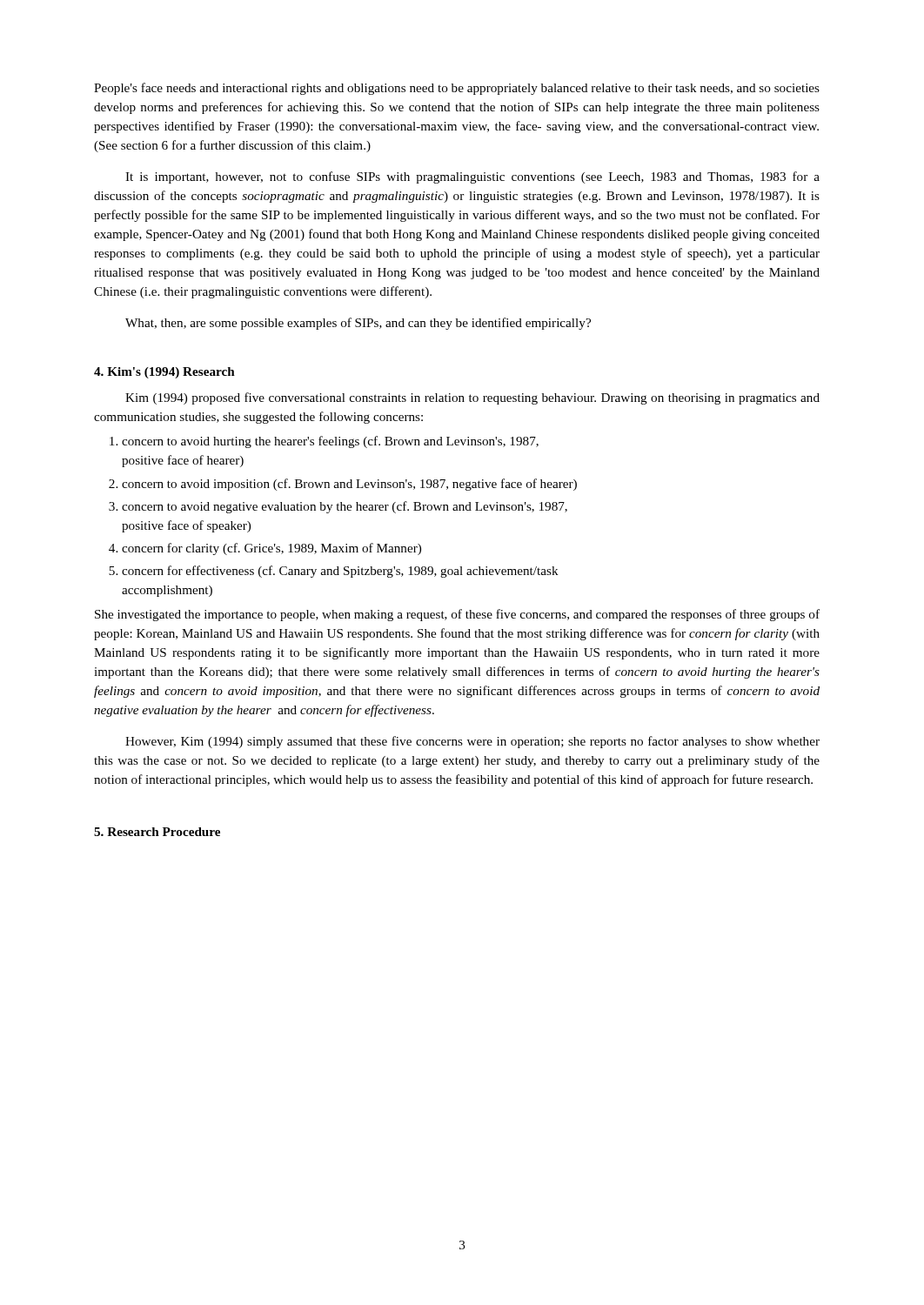Select the text block that reads "It is important,"

click(x=457, y=234)
